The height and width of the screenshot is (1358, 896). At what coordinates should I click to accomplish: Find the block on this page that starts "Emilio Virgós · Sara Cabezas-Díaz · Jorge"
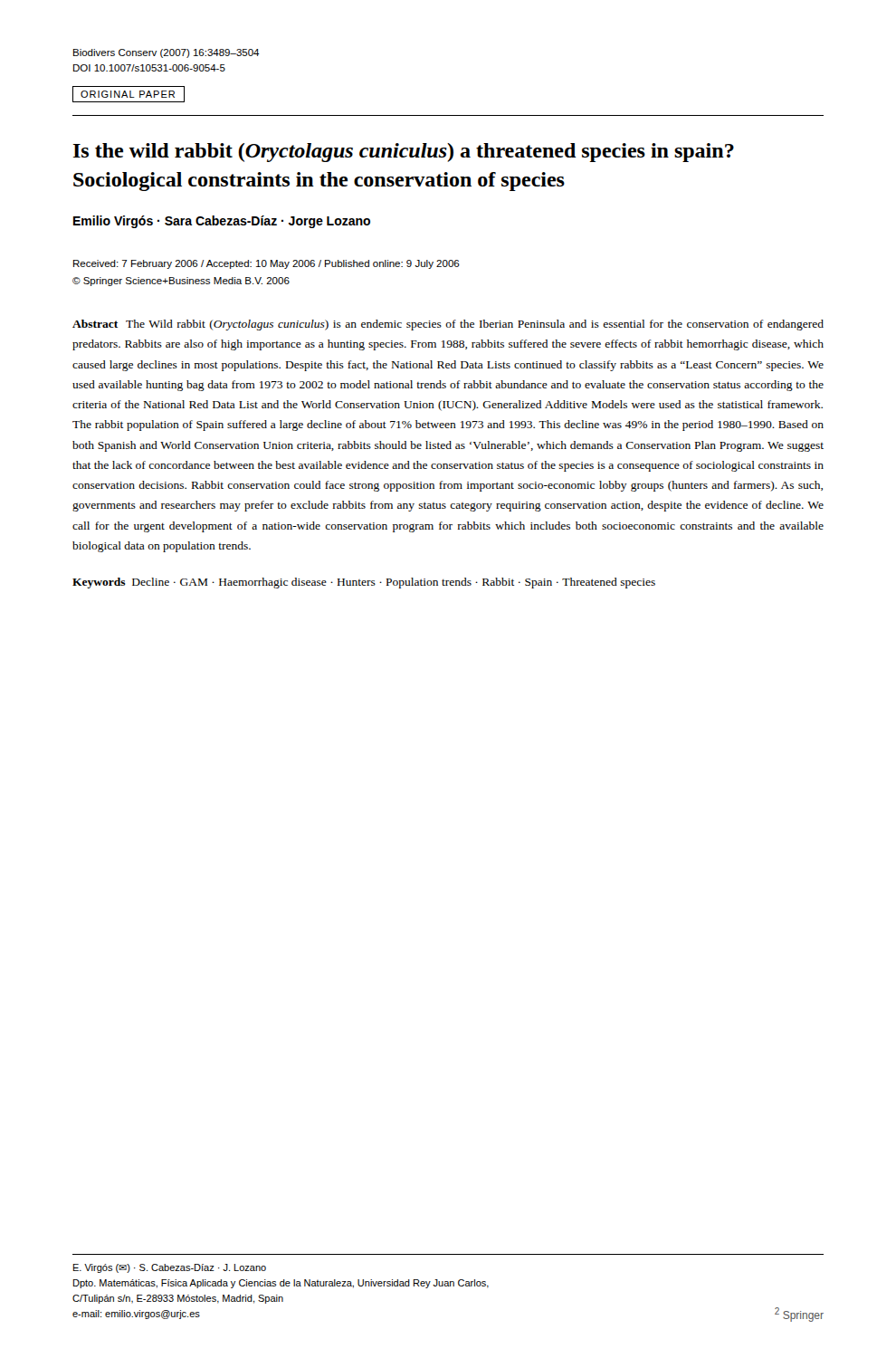click(222, 221)
